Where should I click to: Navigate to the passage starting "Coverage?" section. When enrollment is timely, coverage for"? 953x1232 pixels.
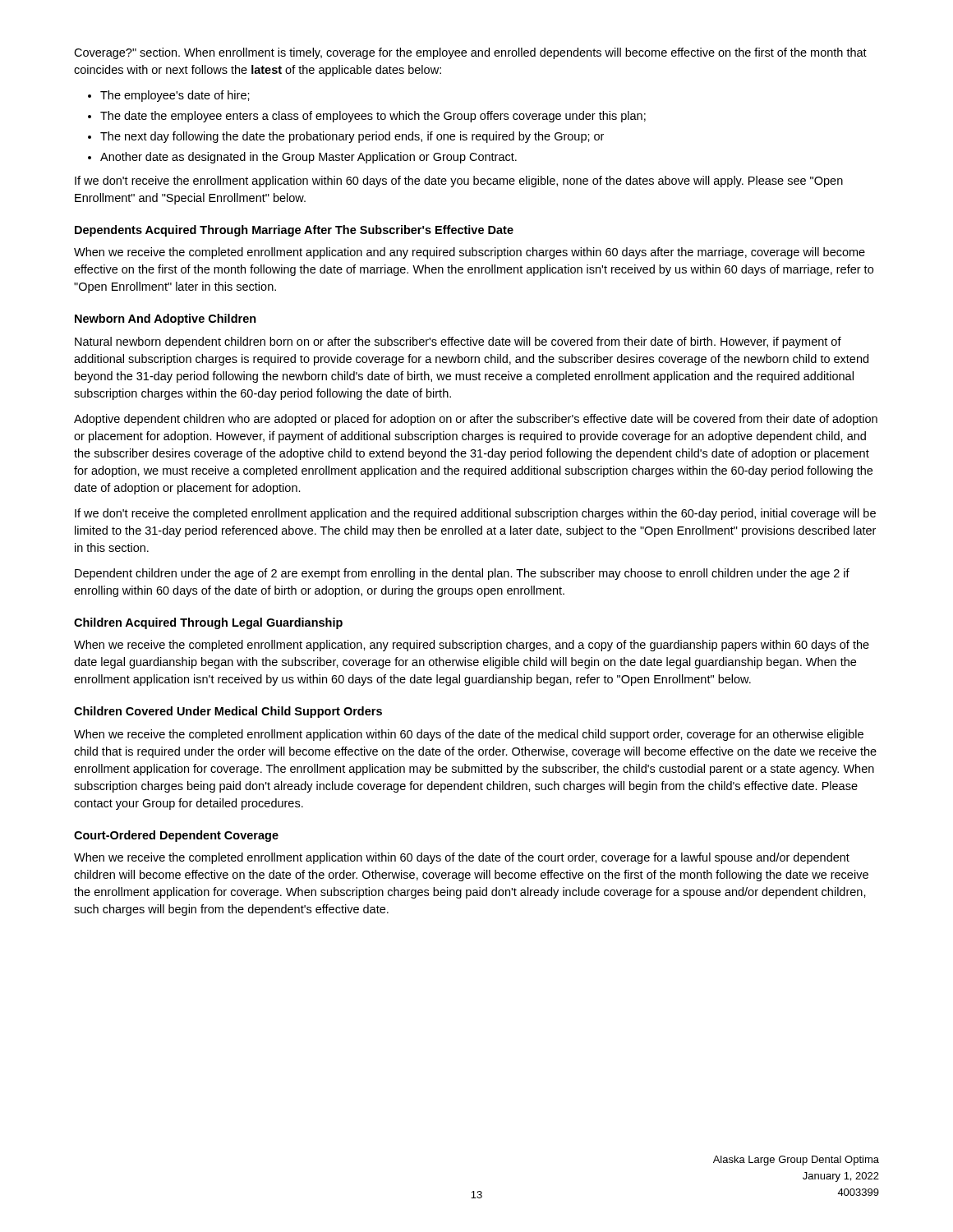point(470,61)
